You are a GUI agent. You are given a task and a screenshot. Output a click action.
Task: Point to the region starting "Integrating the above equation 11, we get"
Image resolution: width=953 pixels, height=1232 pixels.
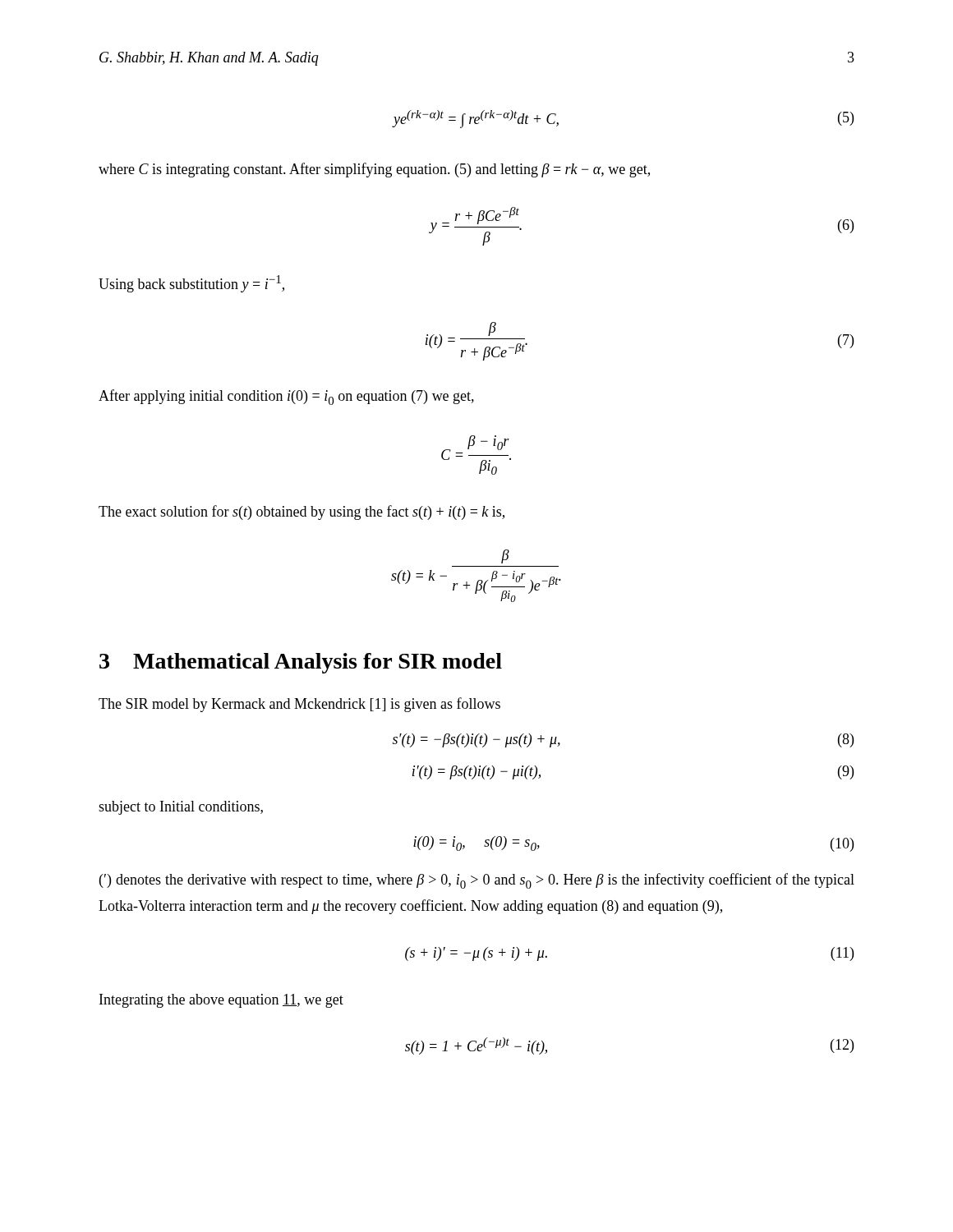(x=221, y=999)
